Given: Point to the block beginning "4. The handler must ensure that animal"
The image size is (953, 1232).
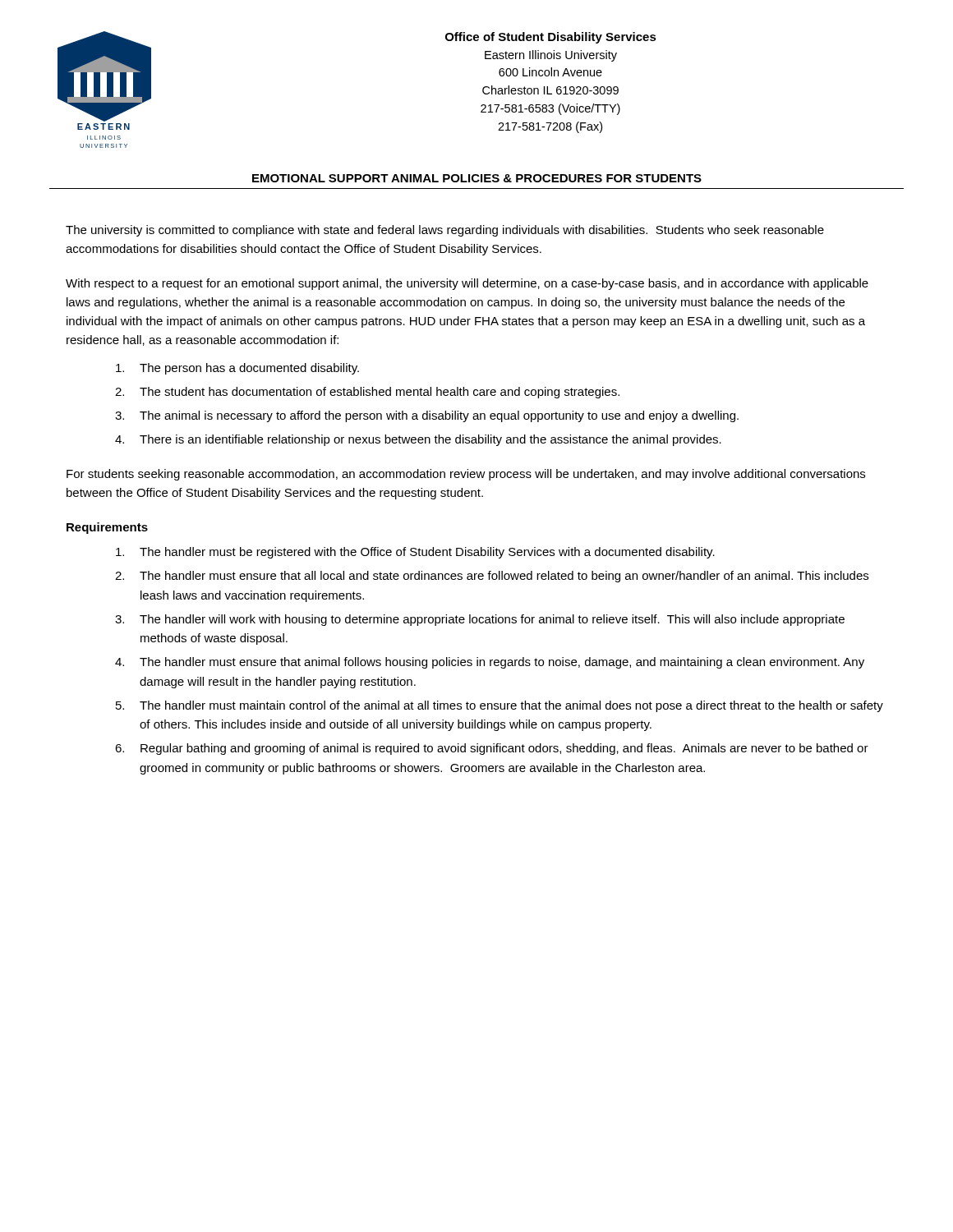Looking at the screenshot, I should (x=501, y=671).
